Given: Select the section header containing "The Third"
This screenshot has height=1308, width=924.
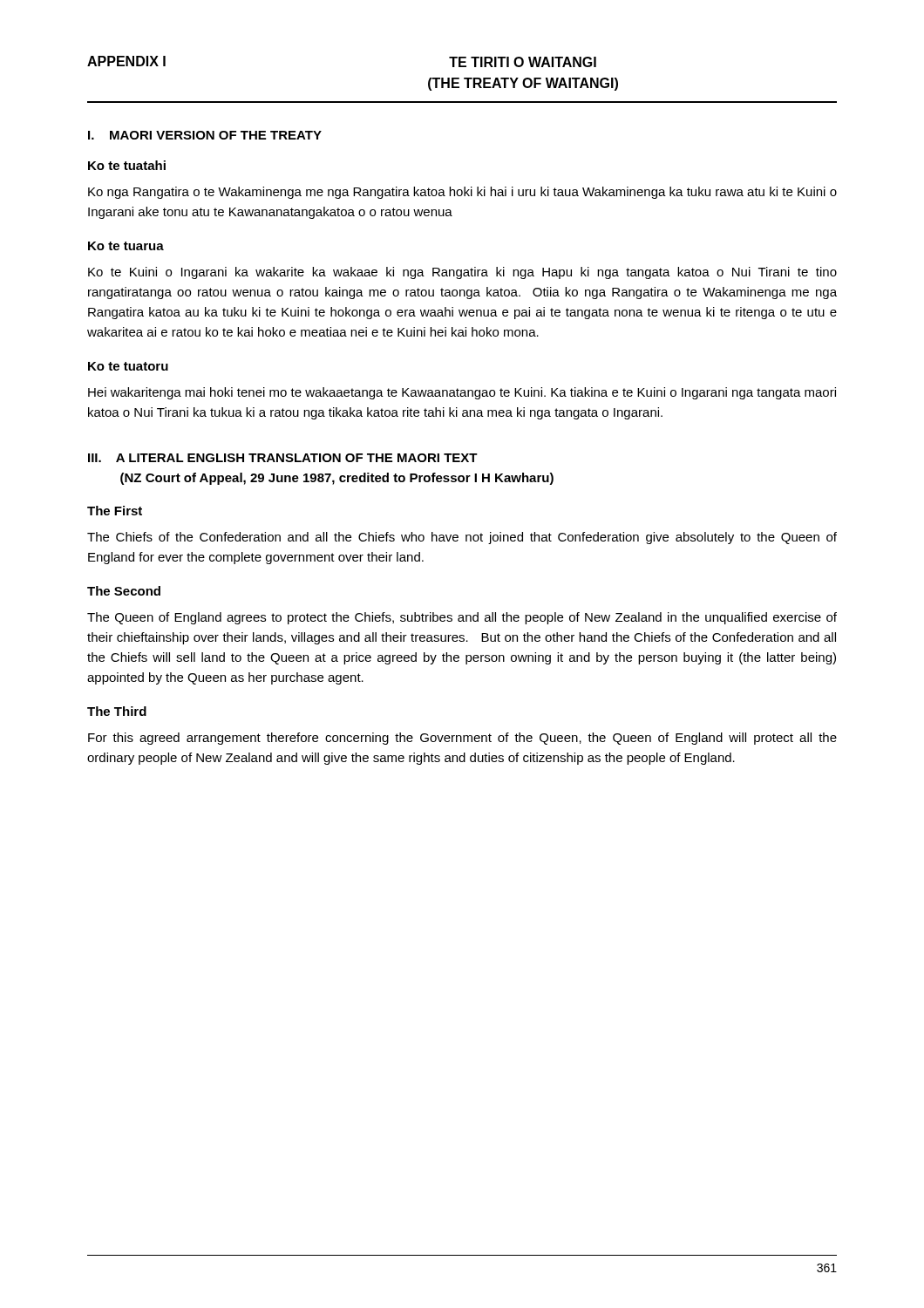Looking at the screenshot, I should click(117, 711).
